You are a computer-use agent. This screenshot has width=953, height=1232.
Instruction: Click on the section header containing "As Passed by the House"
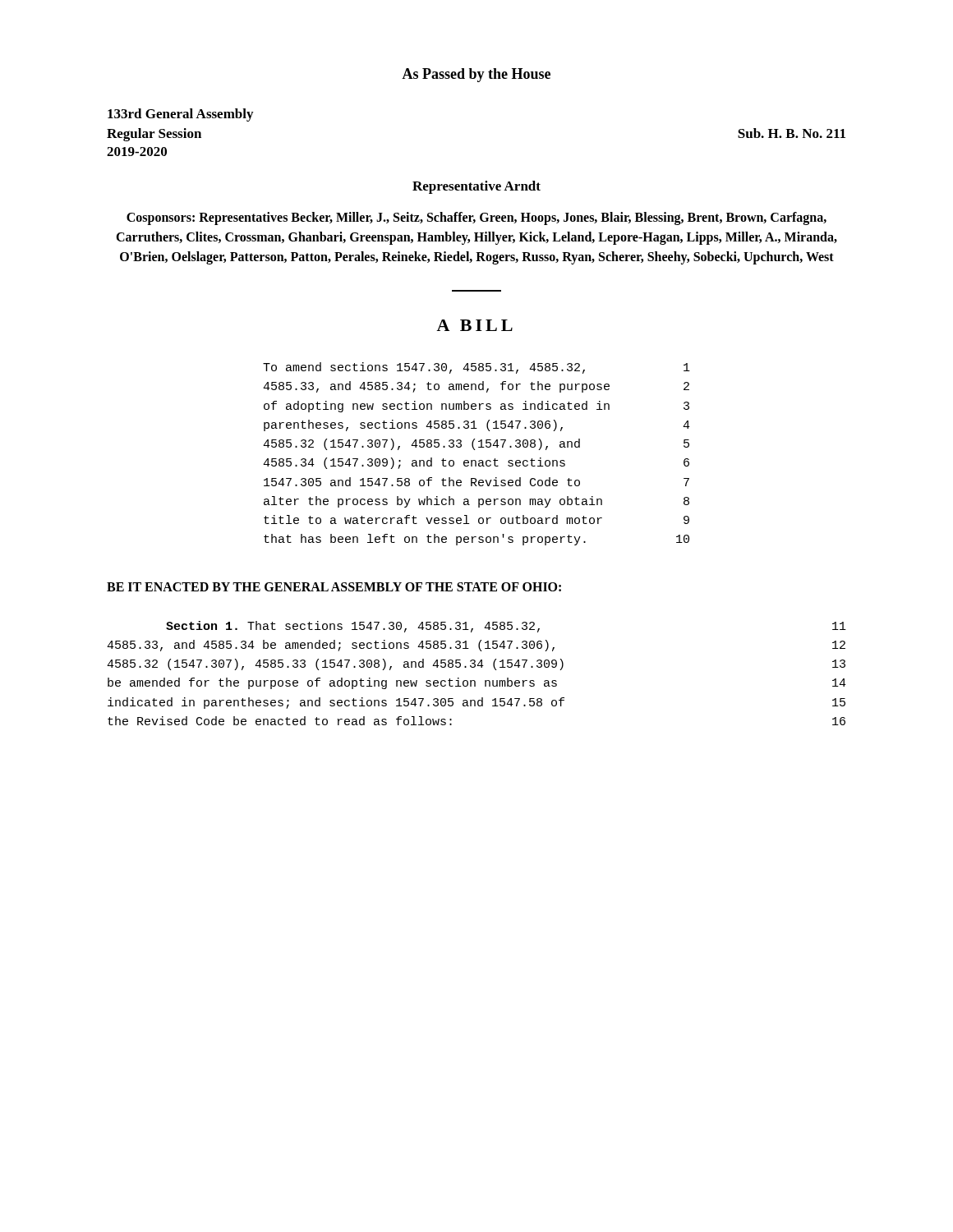click(x=476, y=74)
